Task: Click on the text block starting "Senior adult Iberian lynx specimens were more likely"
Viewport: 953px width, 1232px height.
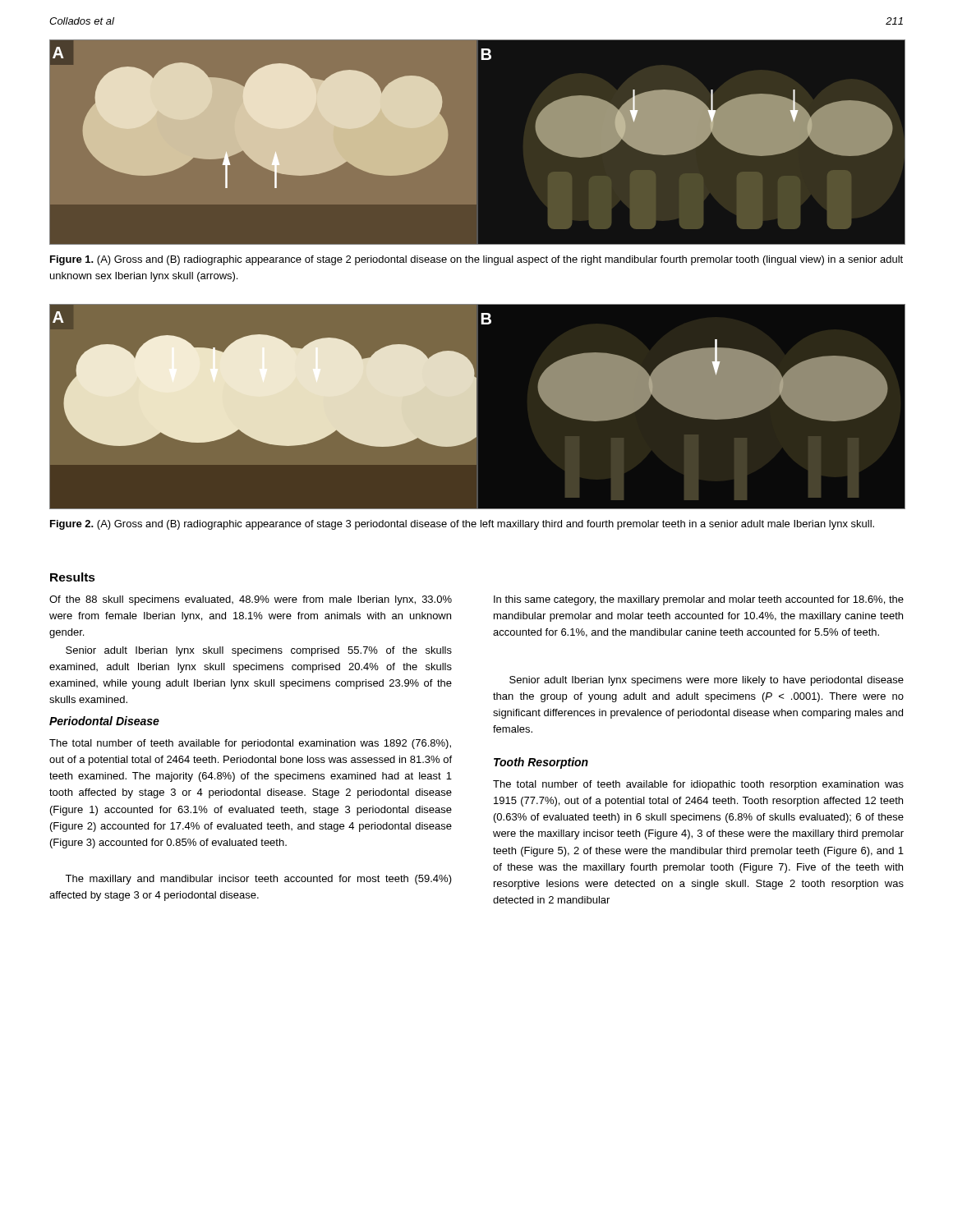Action: tap(698, 704)
